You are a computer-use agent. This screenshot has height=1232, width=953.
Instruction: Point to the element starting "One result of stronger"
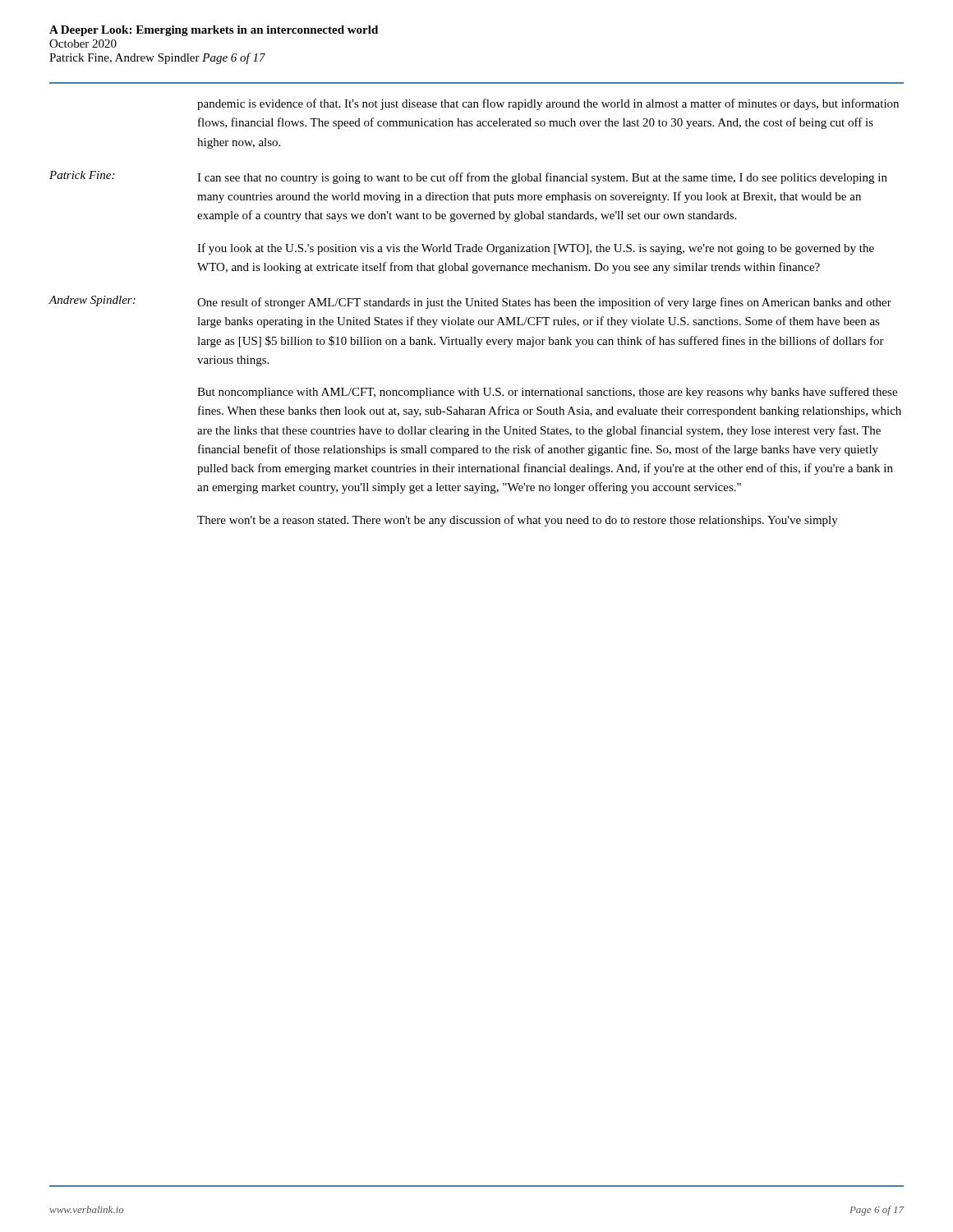[550, 411]
